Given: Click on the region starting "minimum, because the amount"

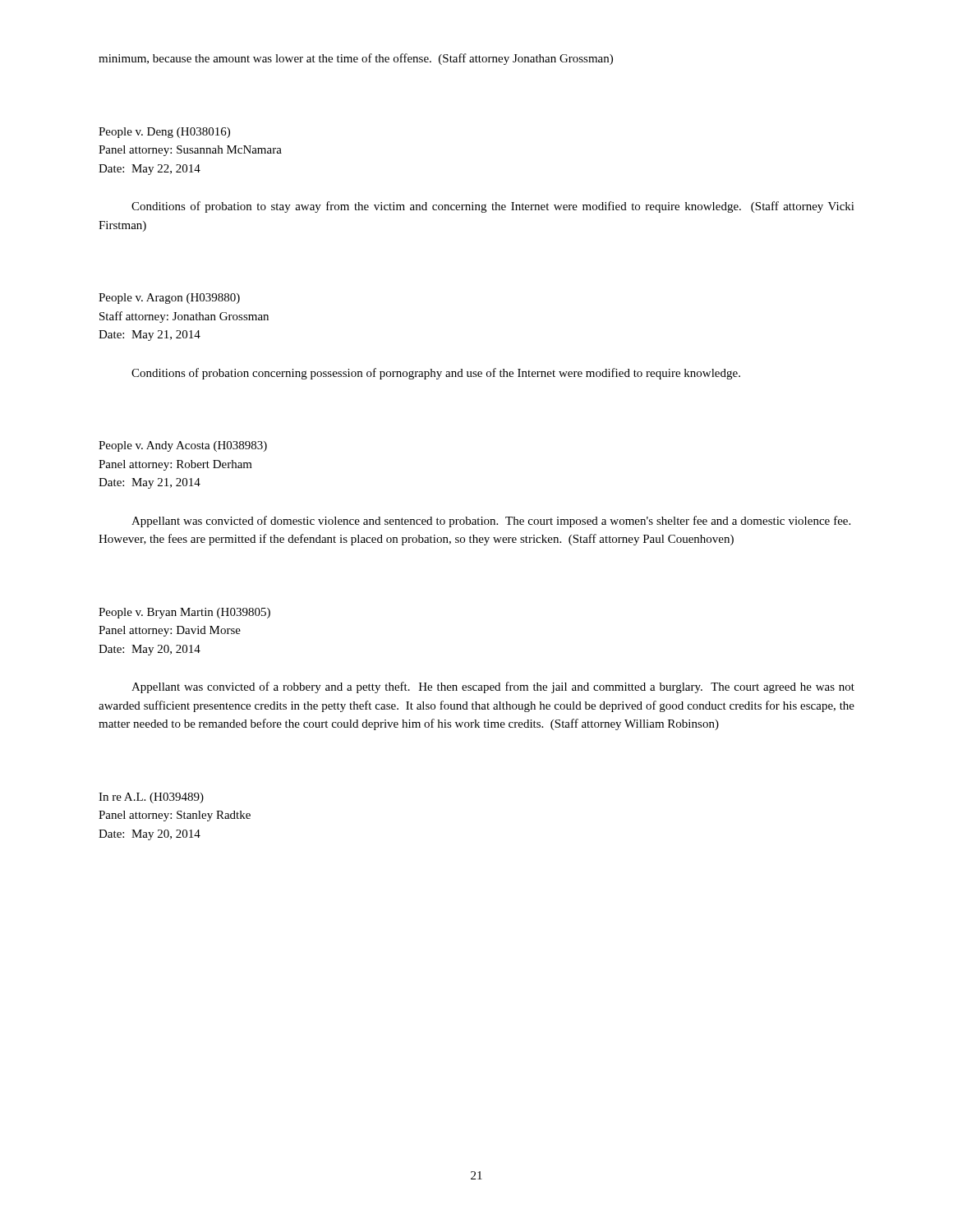Looking at the screenshot, I should [356, 58].
